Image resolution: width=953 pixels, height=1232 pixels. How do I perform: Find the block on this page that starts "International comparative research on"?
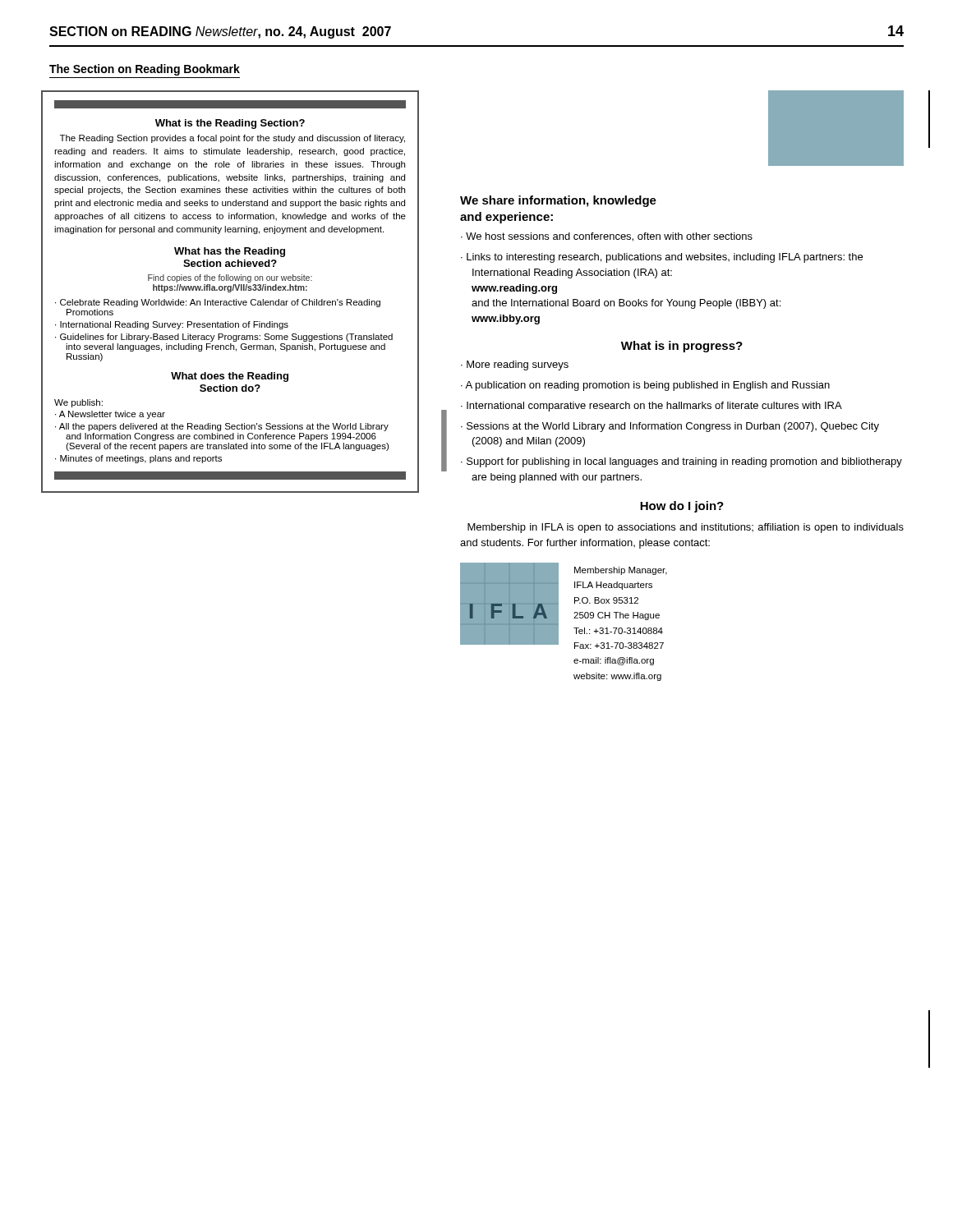(654, 405)
